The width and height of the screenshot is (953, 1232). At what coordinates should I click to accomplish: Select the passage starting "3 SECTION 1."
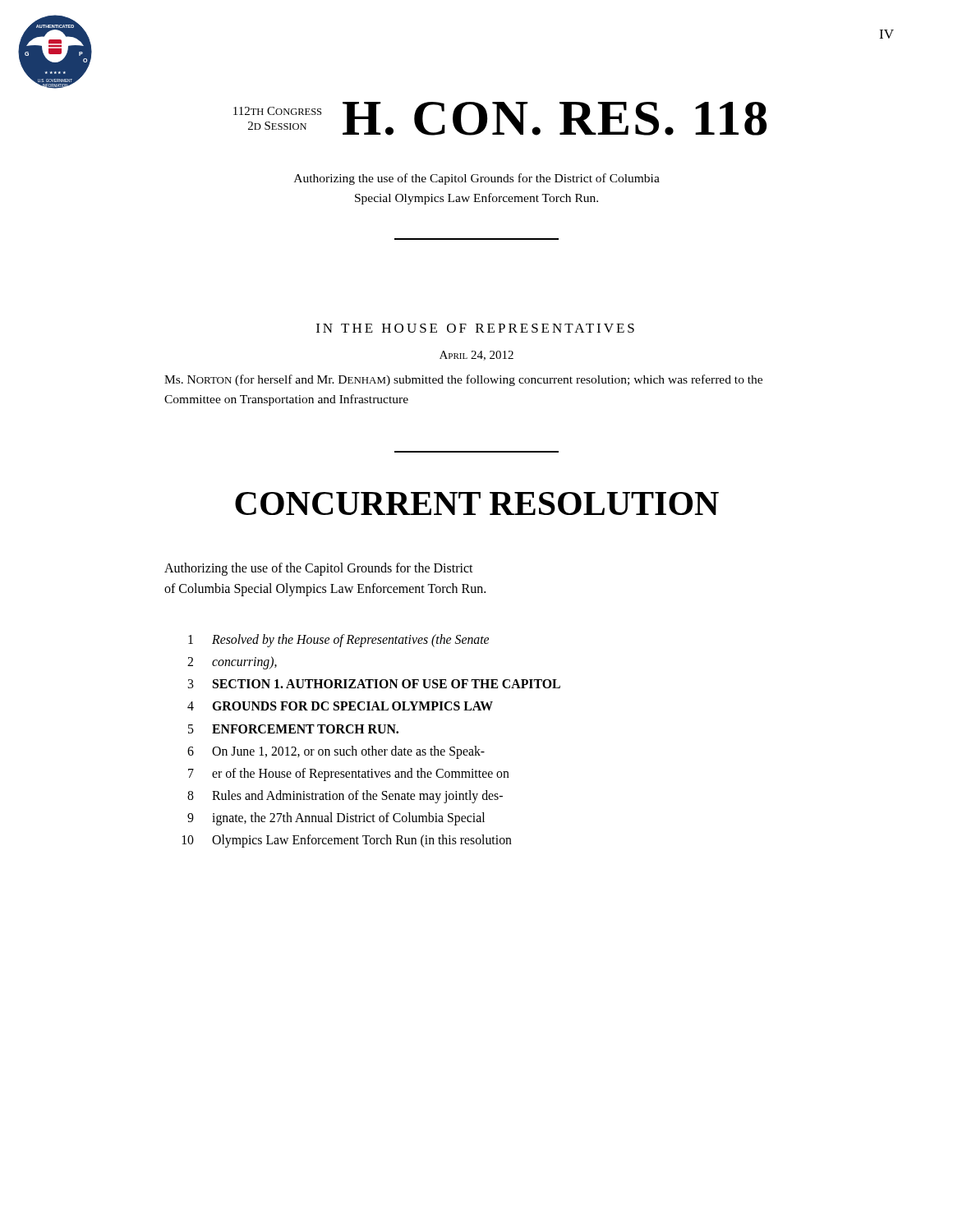coord(501,684)
